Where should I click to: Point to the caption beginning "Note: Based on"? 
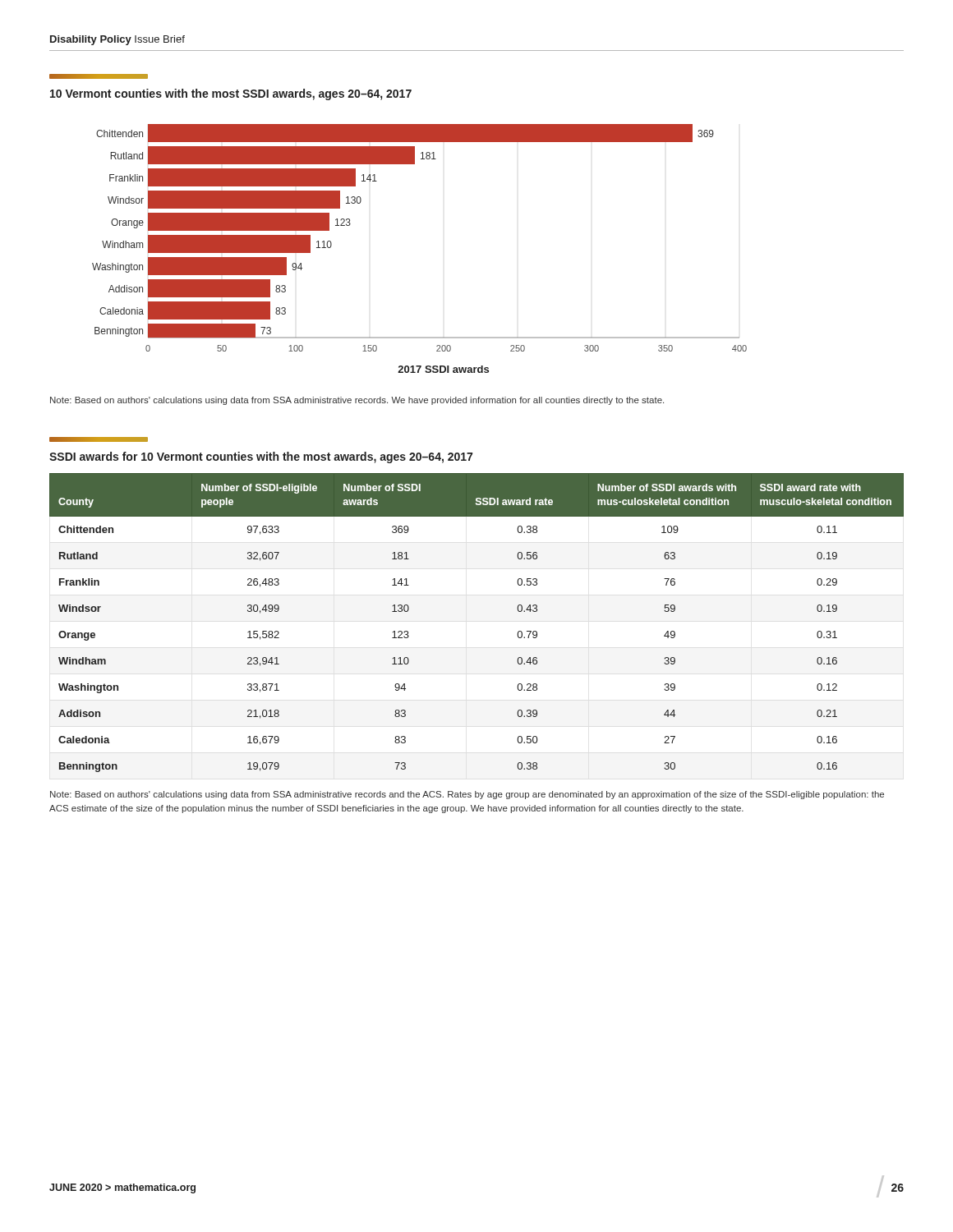click(x=357, y=400)
